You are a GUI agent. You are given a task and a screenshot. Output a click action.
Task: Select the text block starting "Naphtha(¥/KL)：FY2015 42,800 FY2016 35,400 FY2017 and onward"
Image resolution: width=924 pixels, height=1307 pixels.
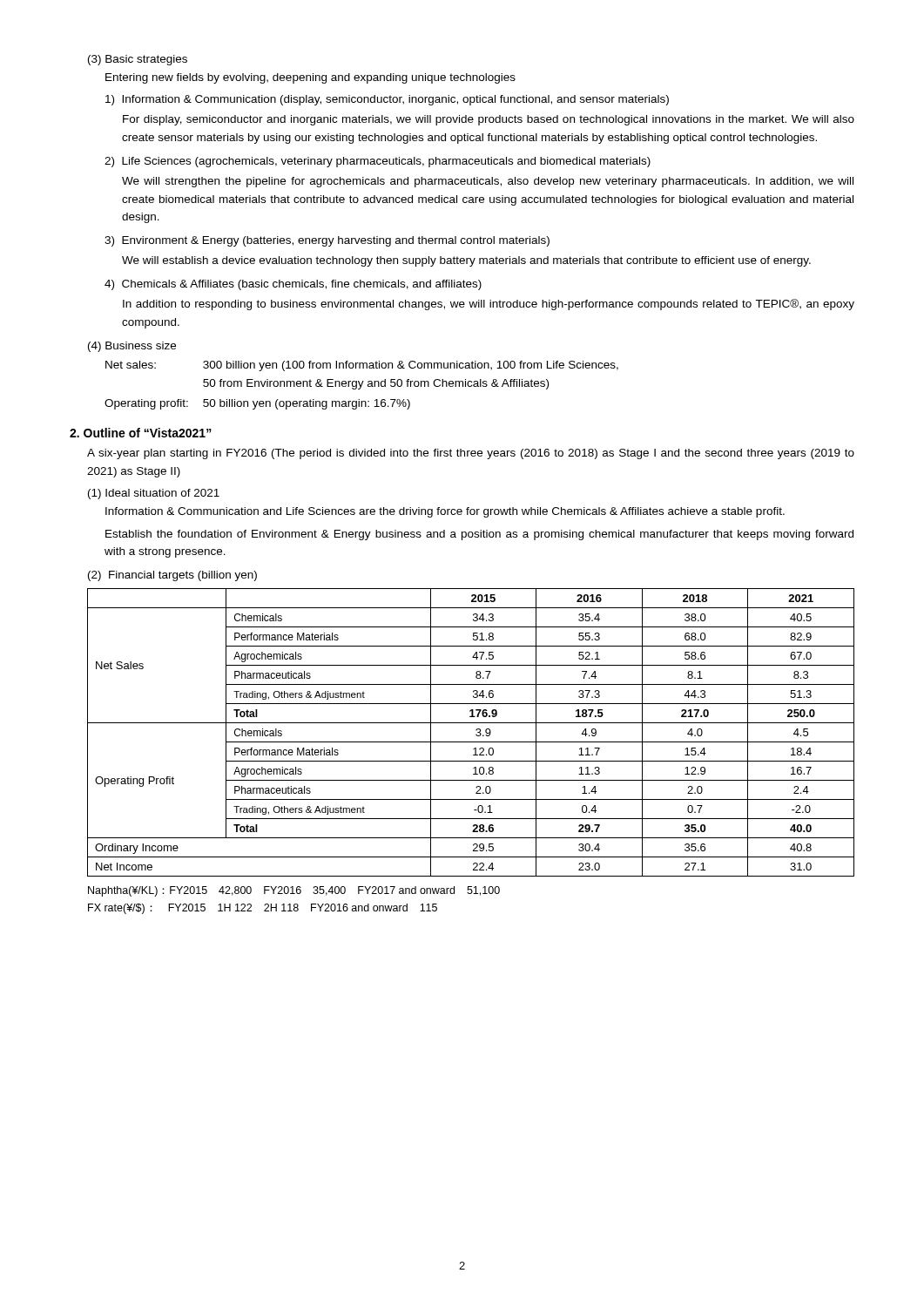(x=294, y=900)
